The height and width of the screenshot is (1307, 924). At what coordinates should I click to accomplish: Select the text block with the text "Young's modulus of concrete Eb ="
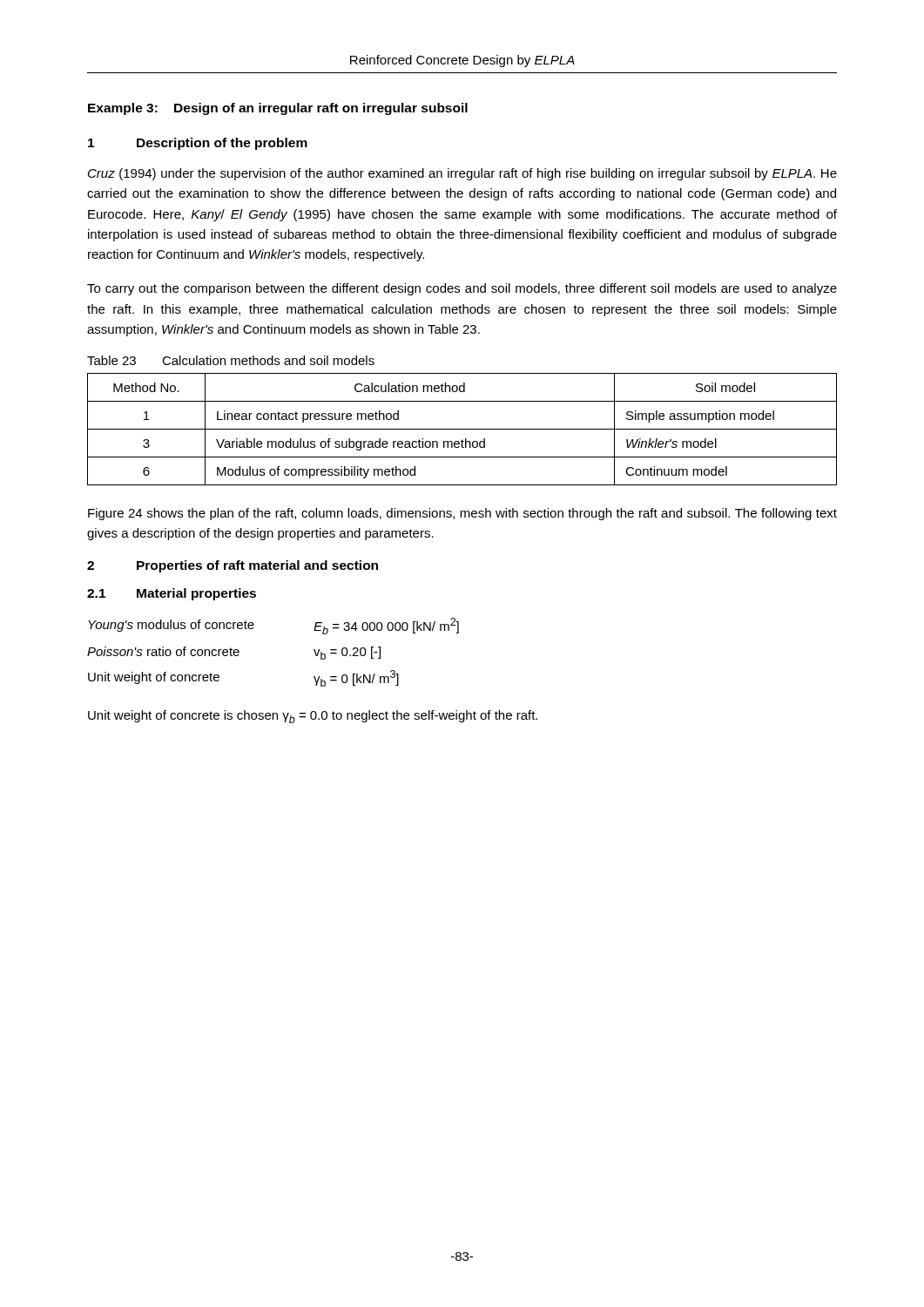pyautogui.click(x=170, y=626)
